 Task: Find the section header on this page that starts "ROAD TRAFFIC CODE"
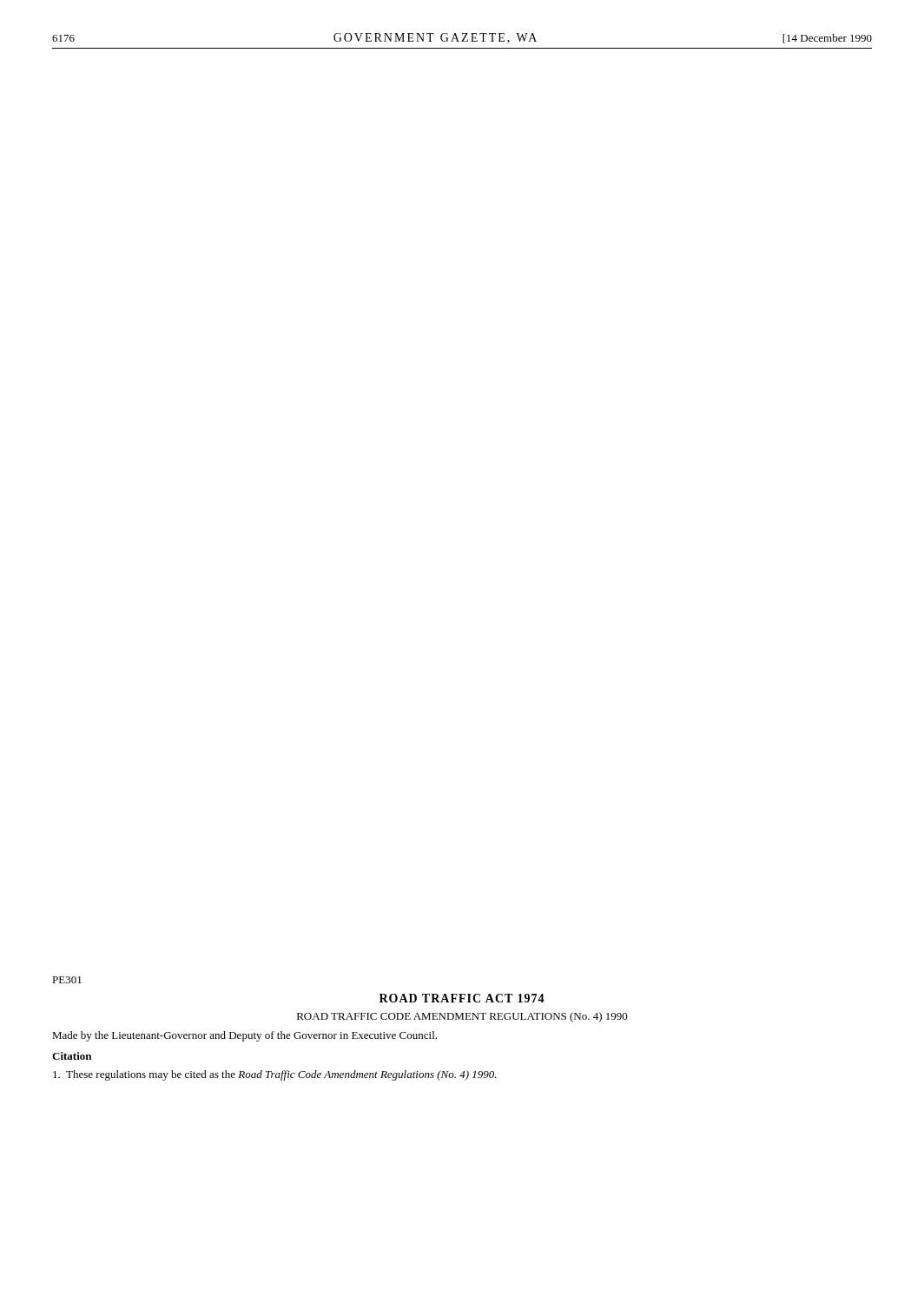pyautogui.click(x=462, y=1016)
